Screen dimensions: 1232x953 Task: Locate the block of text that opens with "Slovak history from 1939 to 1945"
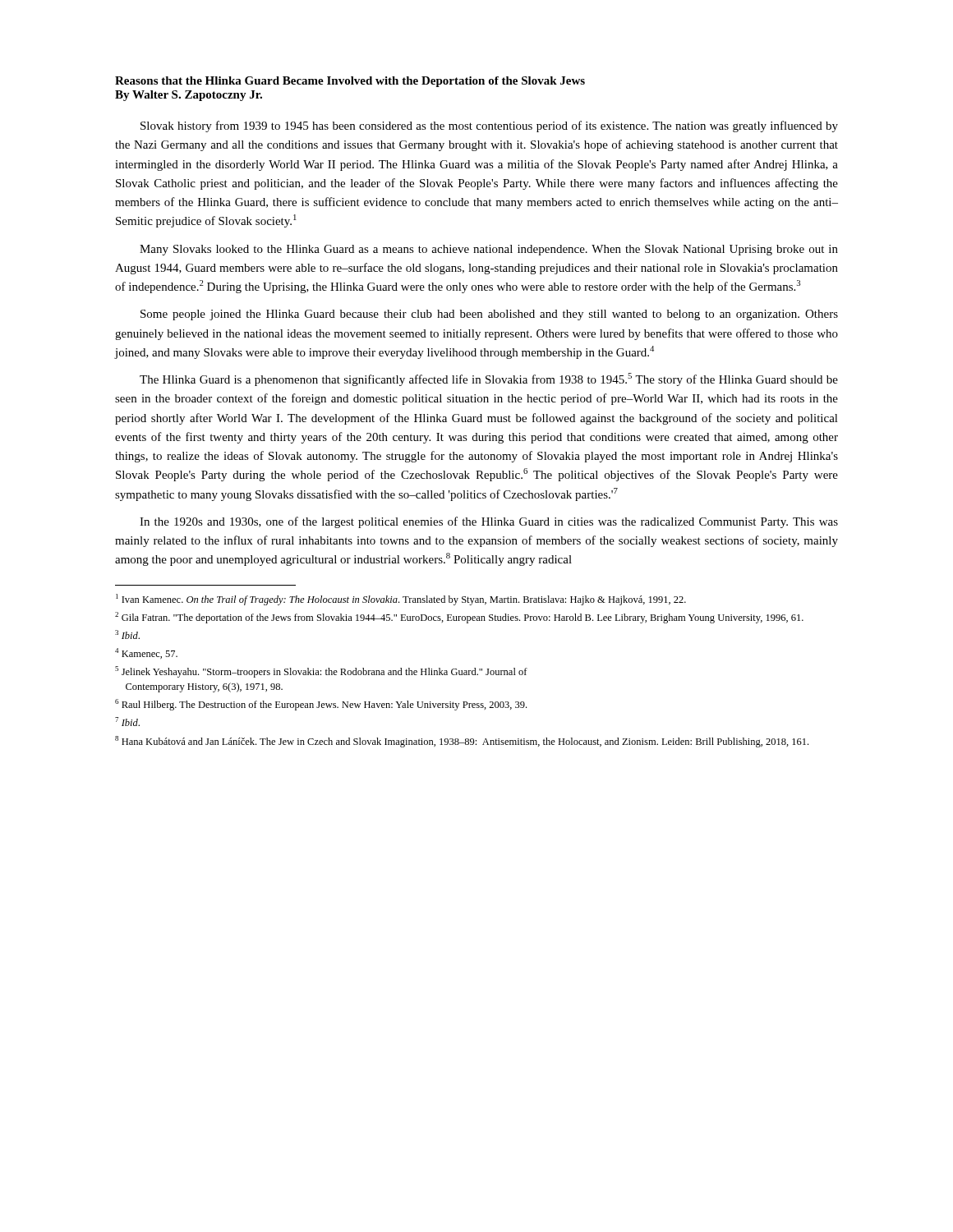pyautogui.click(x=476, y=173)
